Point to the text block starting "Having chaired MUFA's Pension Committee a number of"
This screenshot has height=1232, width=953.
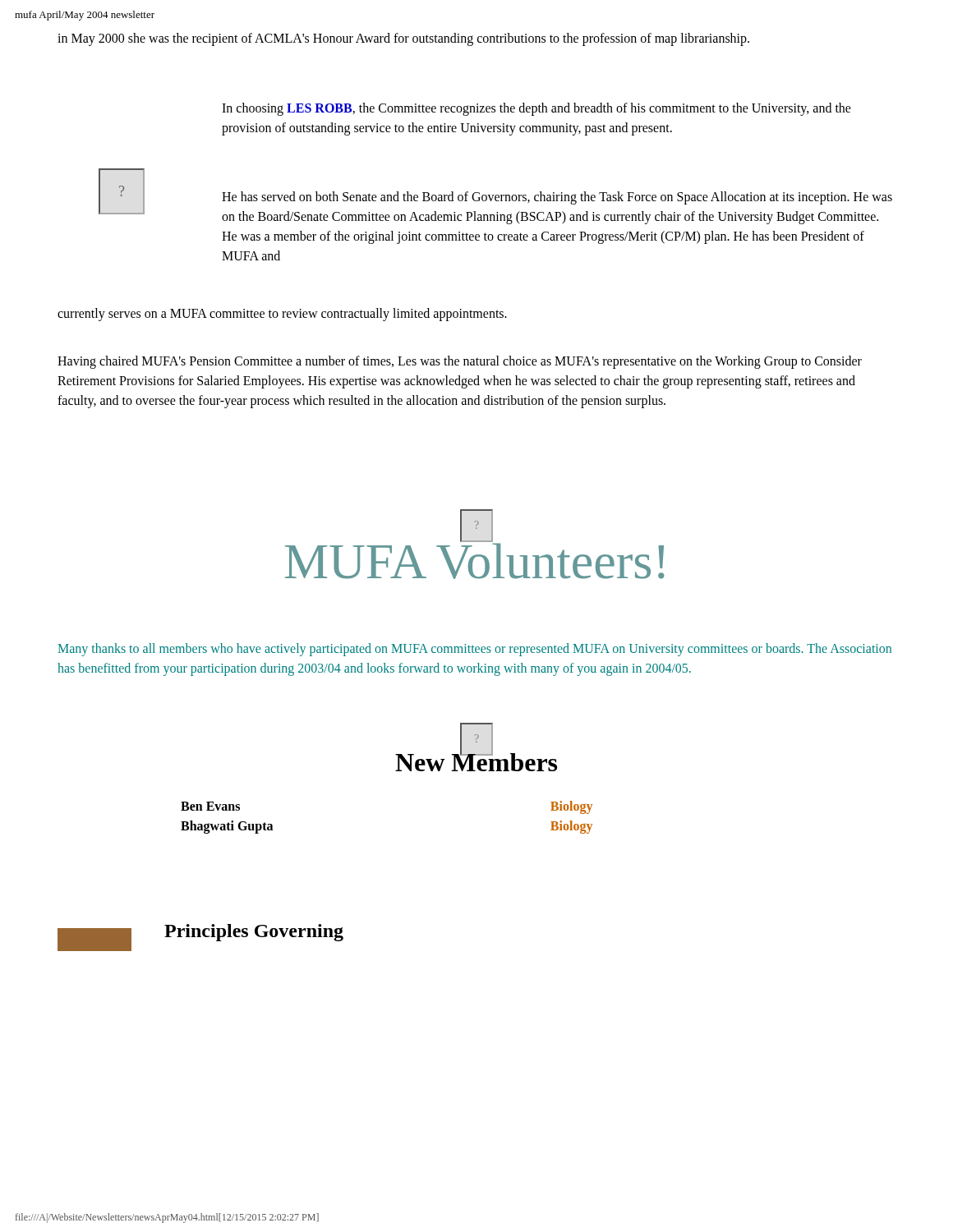pos(460,381)
